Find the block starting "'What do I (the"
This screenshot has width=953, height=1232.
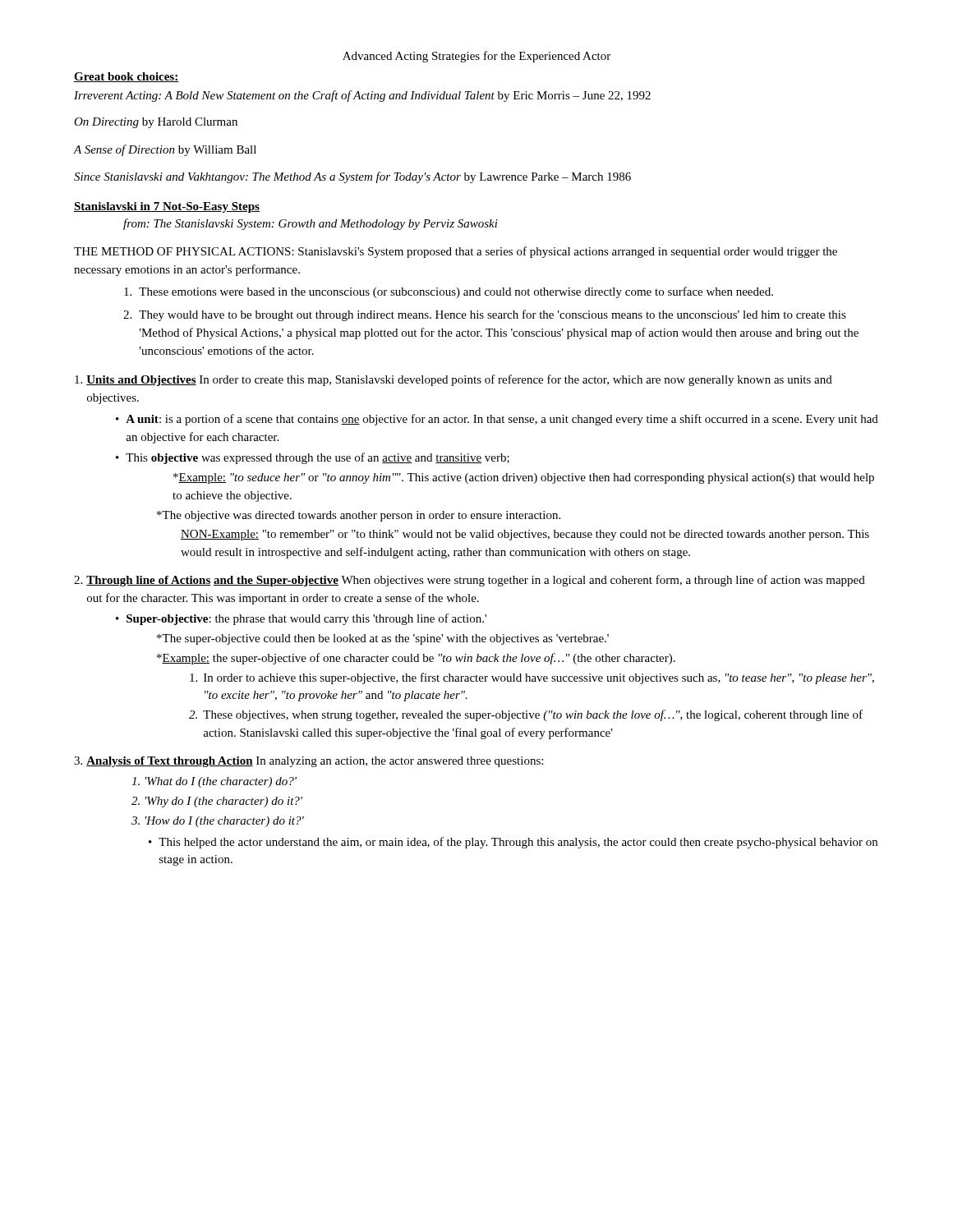click(214, 781)
